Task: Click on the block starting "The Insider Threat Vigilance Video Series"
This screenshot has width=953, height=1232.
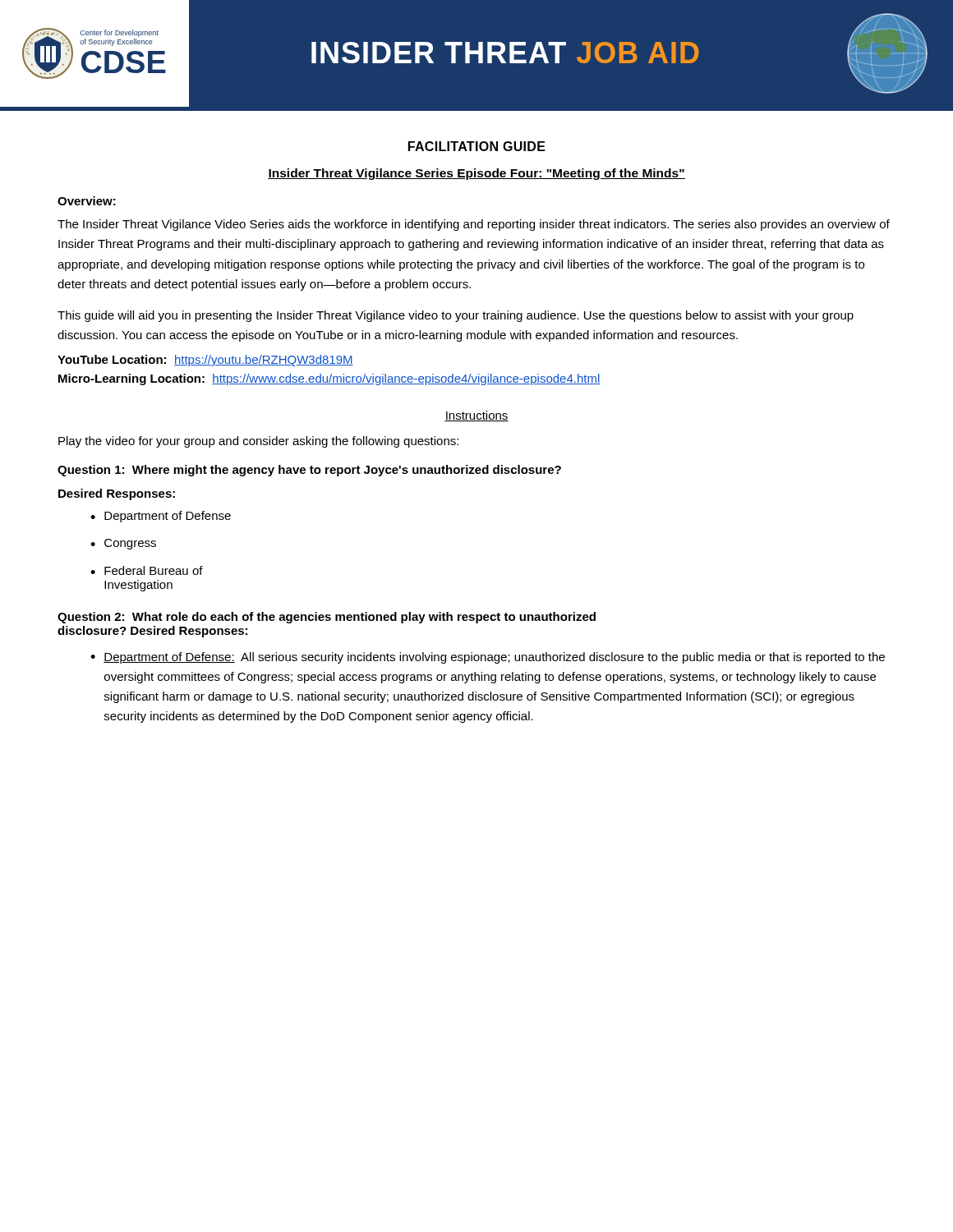Action: [473, 254]
